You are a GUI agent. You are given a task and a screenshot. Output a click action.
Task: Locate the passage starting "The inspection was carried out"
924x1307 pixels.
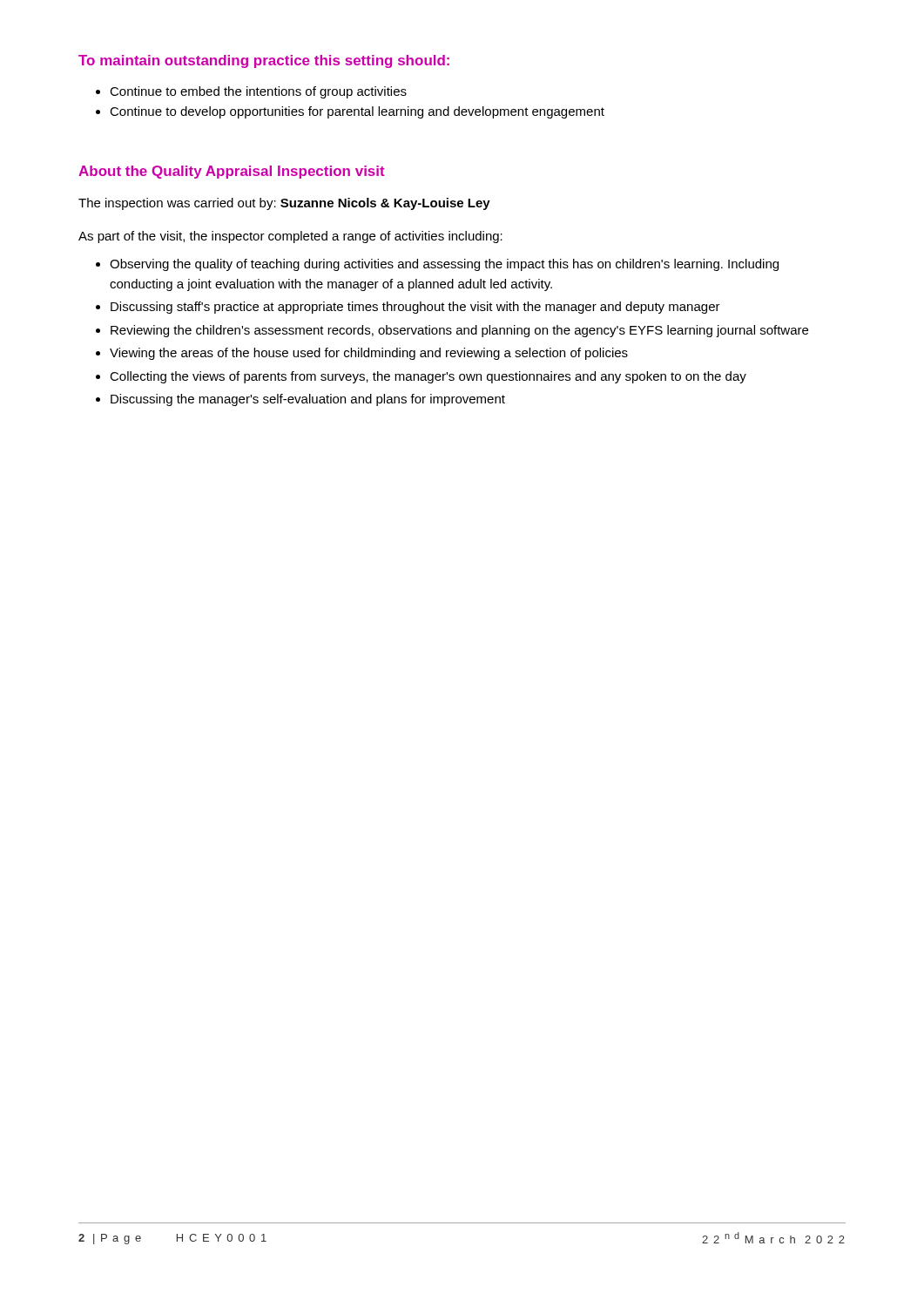tap(462, 203)
